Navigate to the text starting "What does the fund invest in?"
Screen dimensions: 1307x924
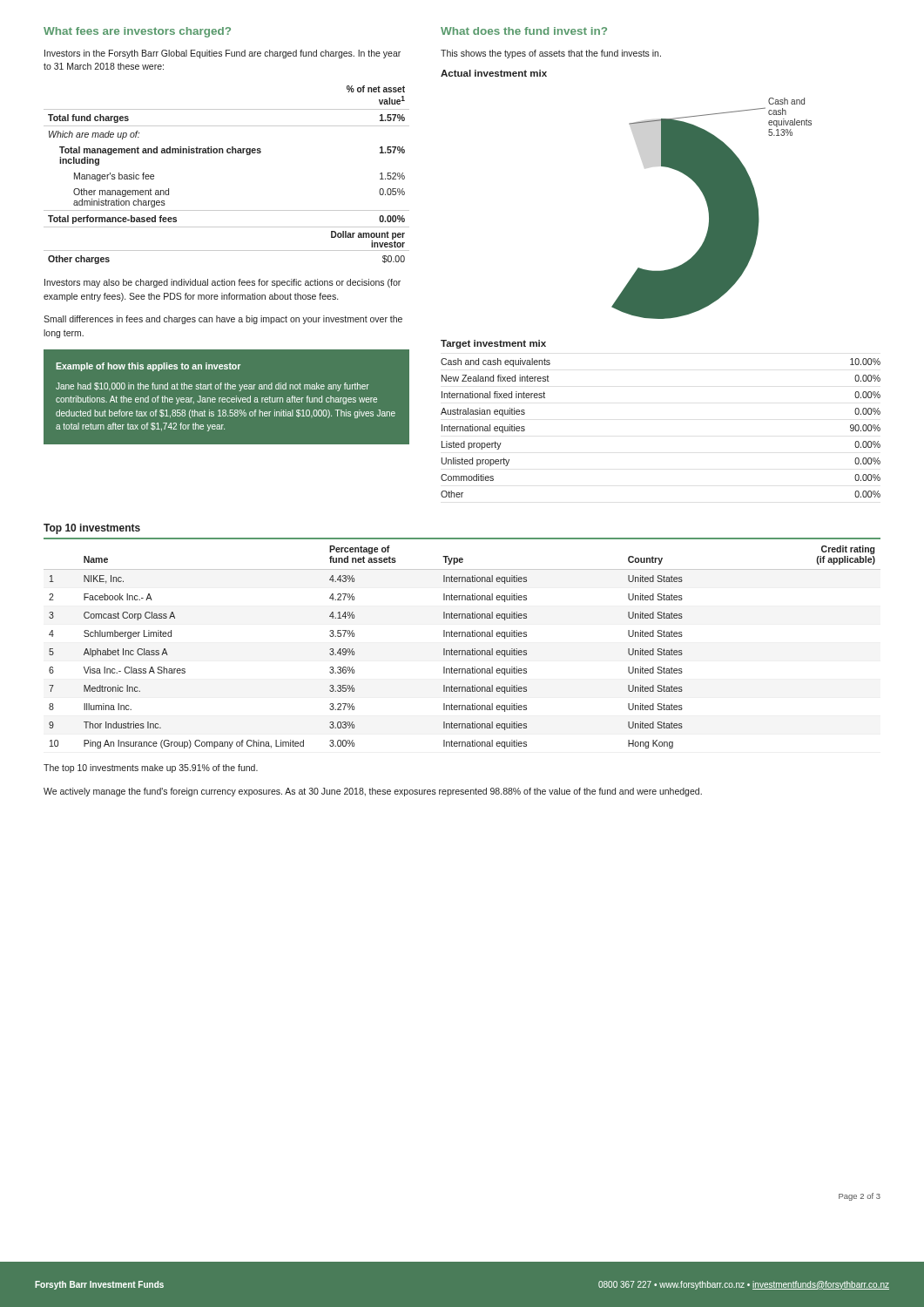pos(524,31)
